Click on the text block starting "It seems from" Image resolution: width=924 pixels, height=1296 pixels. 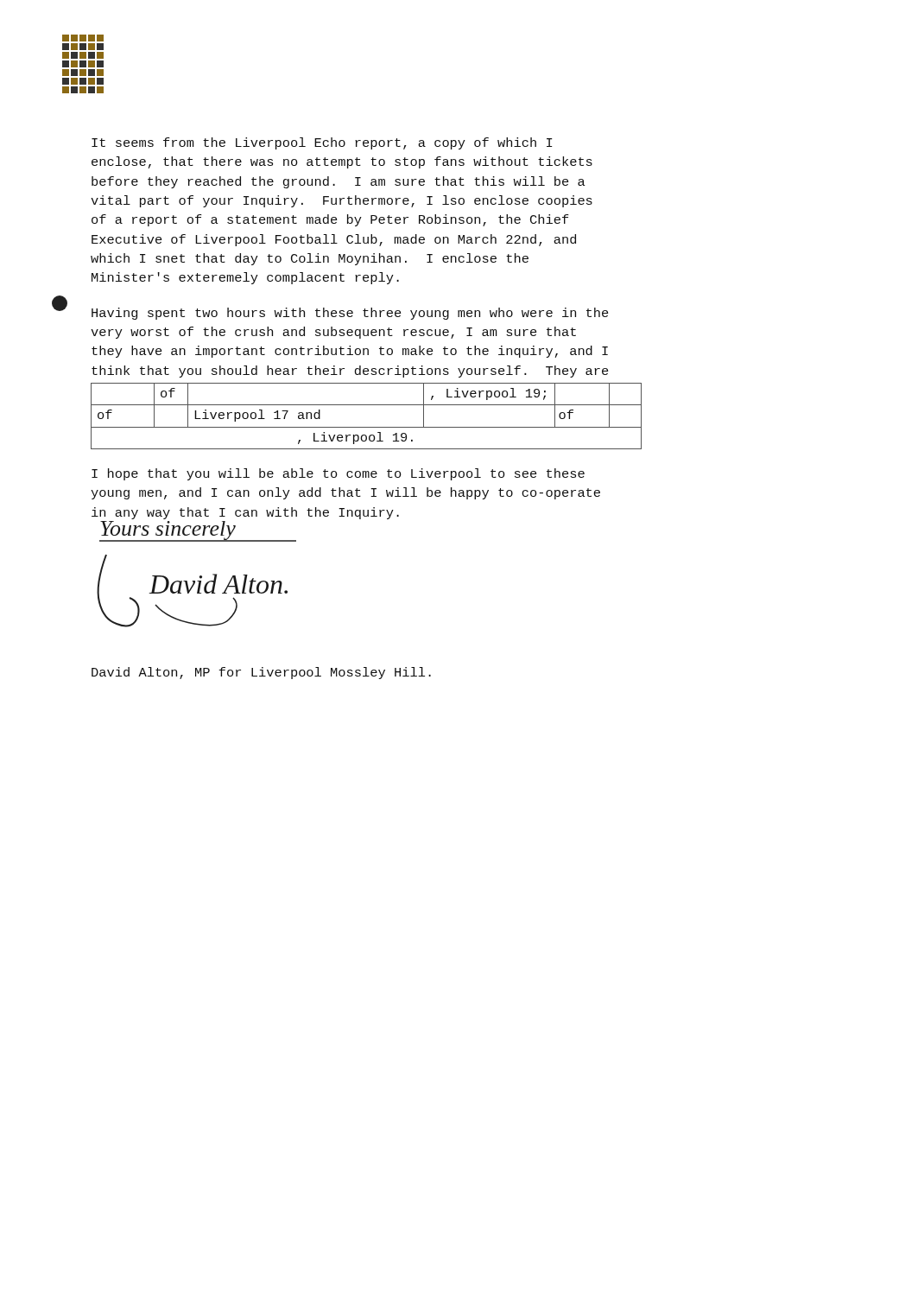[342, 211]
